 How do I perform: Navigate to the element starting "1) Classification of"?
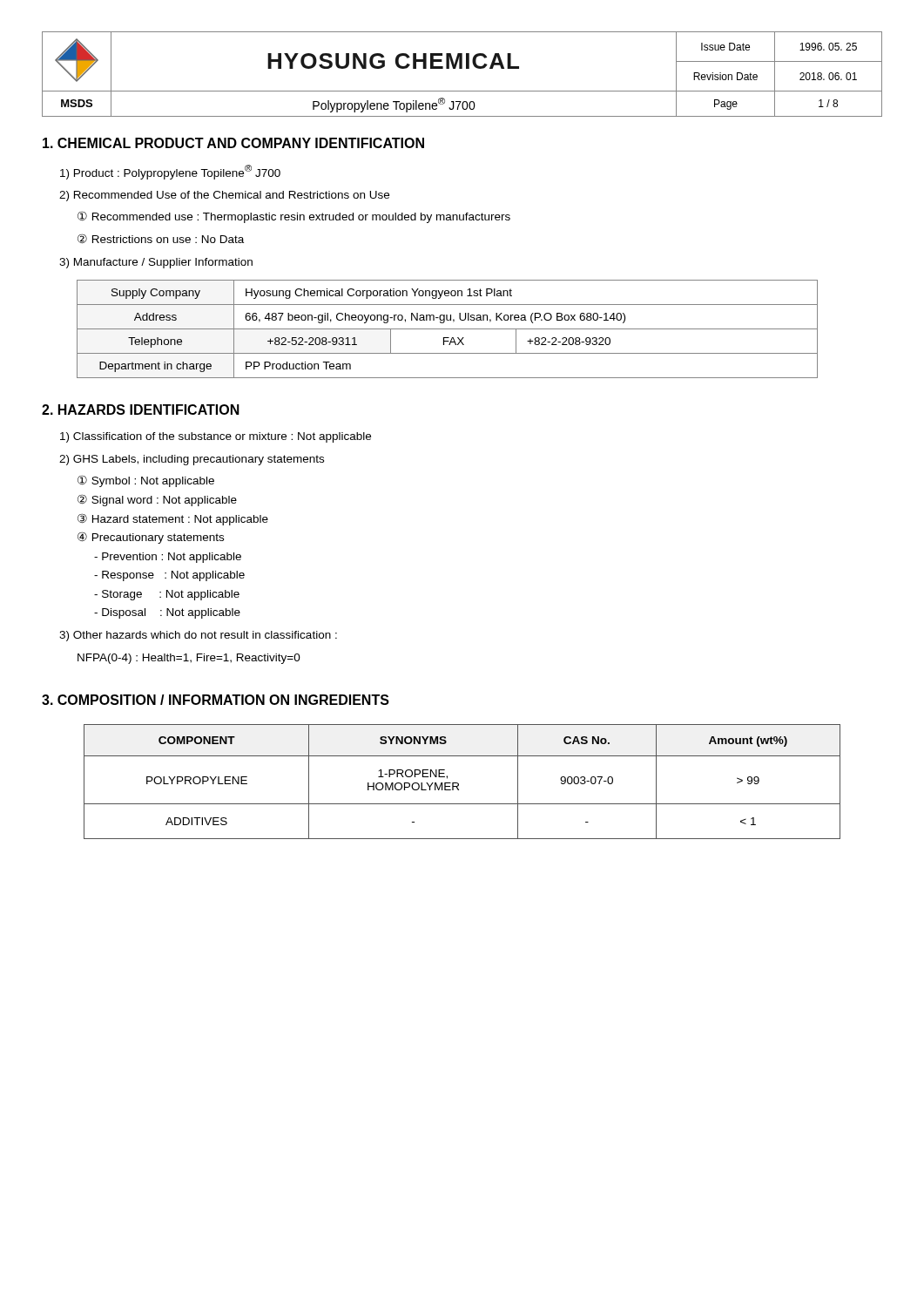215,436
